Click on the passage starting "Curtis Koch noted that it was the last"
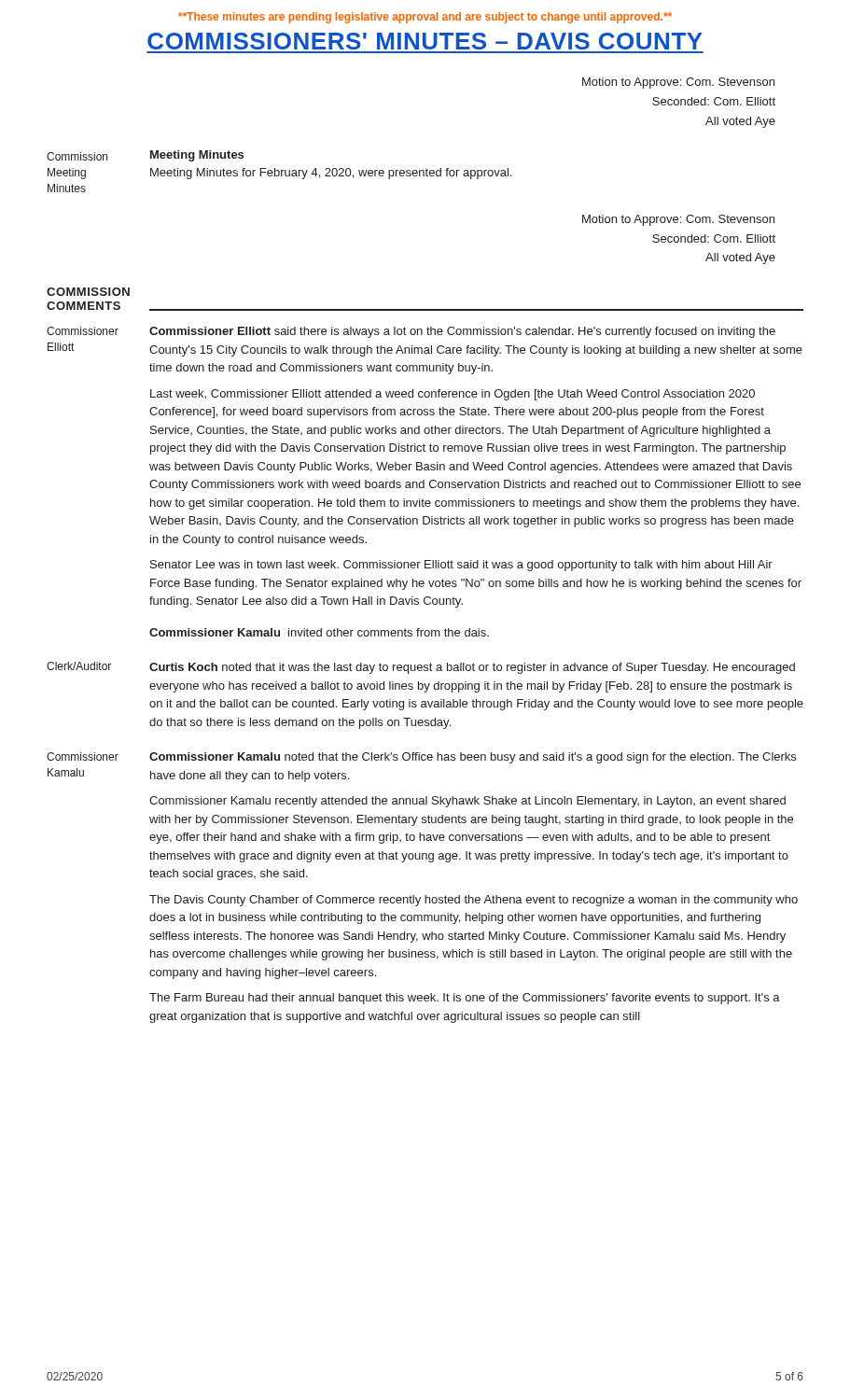The image size is (850, 1400). 476,695
